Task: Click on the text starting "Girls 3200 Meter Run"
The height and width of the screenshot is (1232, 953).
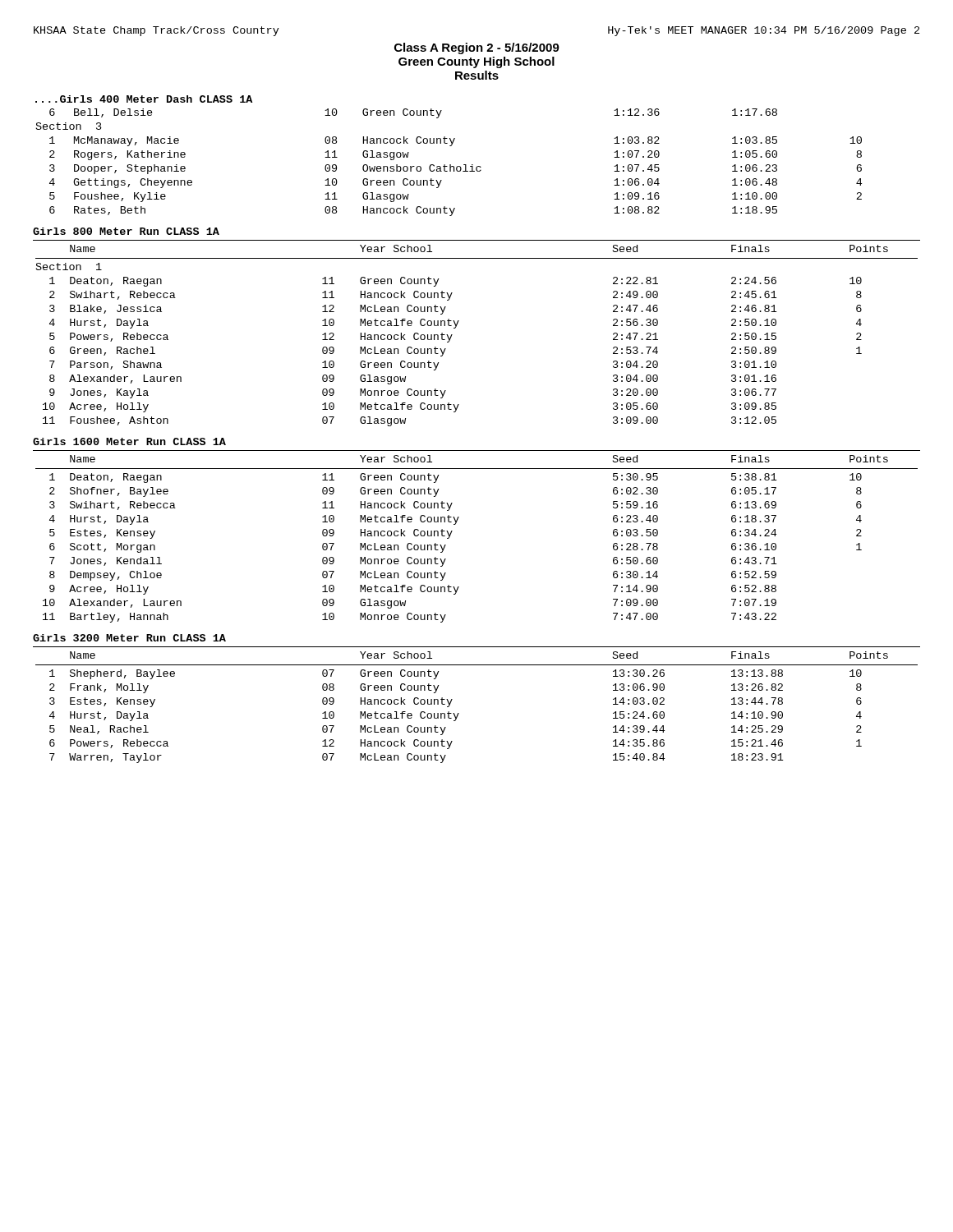Action: point(129,639)
